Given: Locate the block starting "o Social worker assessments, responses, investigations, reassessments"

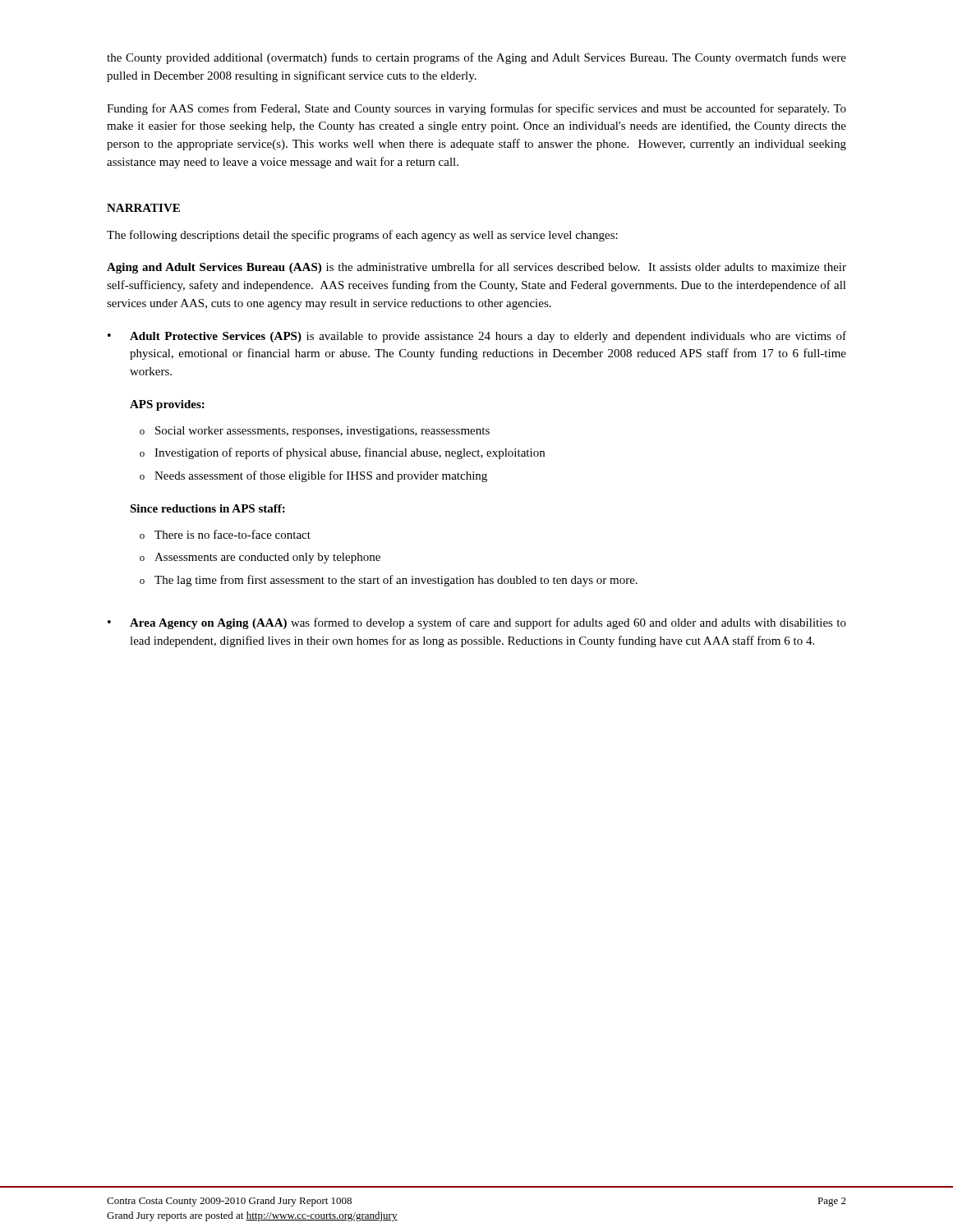Looking at the screenshot, I should click(488, 431).
